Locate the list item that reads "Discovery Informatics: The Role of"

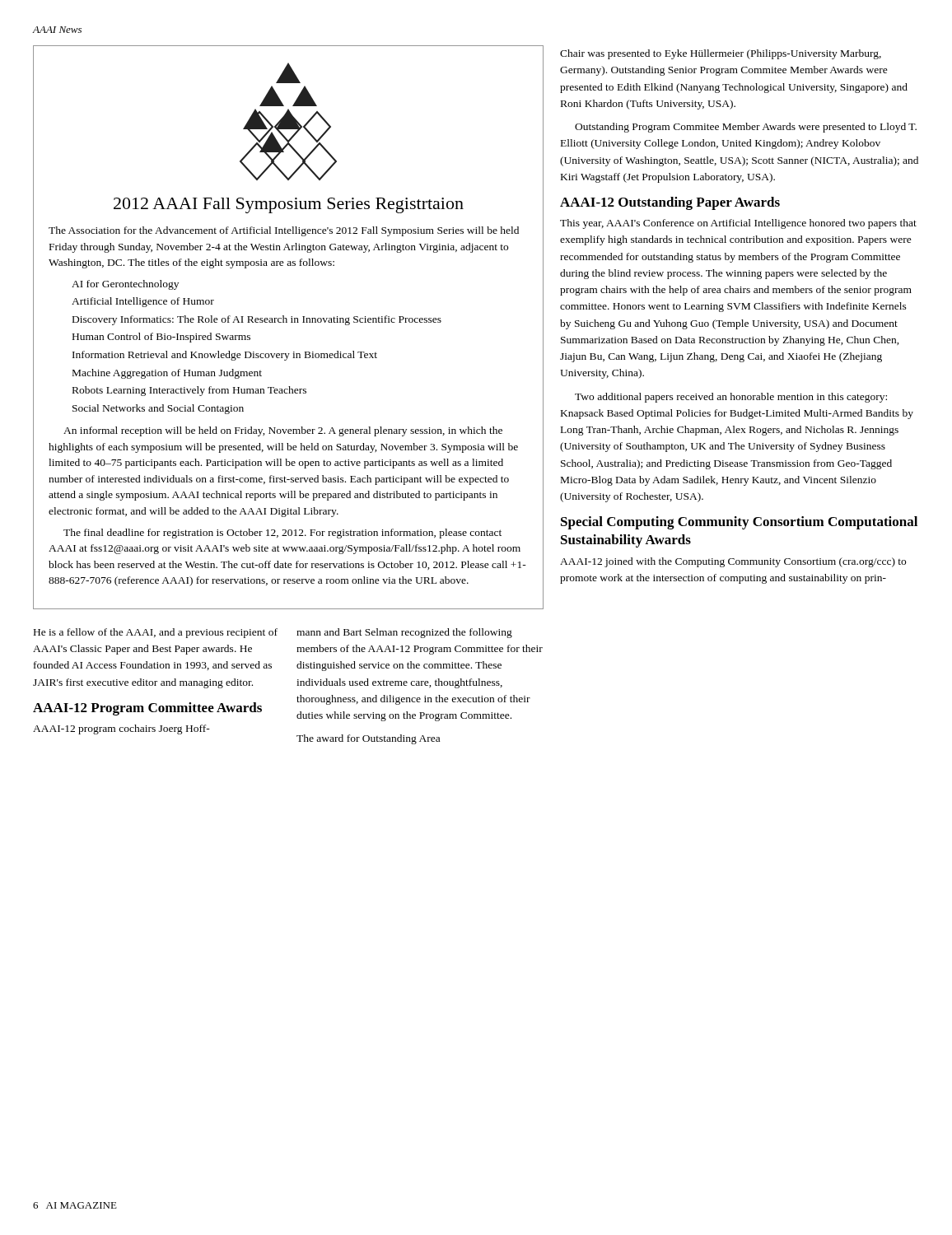(x=257, y=319)
